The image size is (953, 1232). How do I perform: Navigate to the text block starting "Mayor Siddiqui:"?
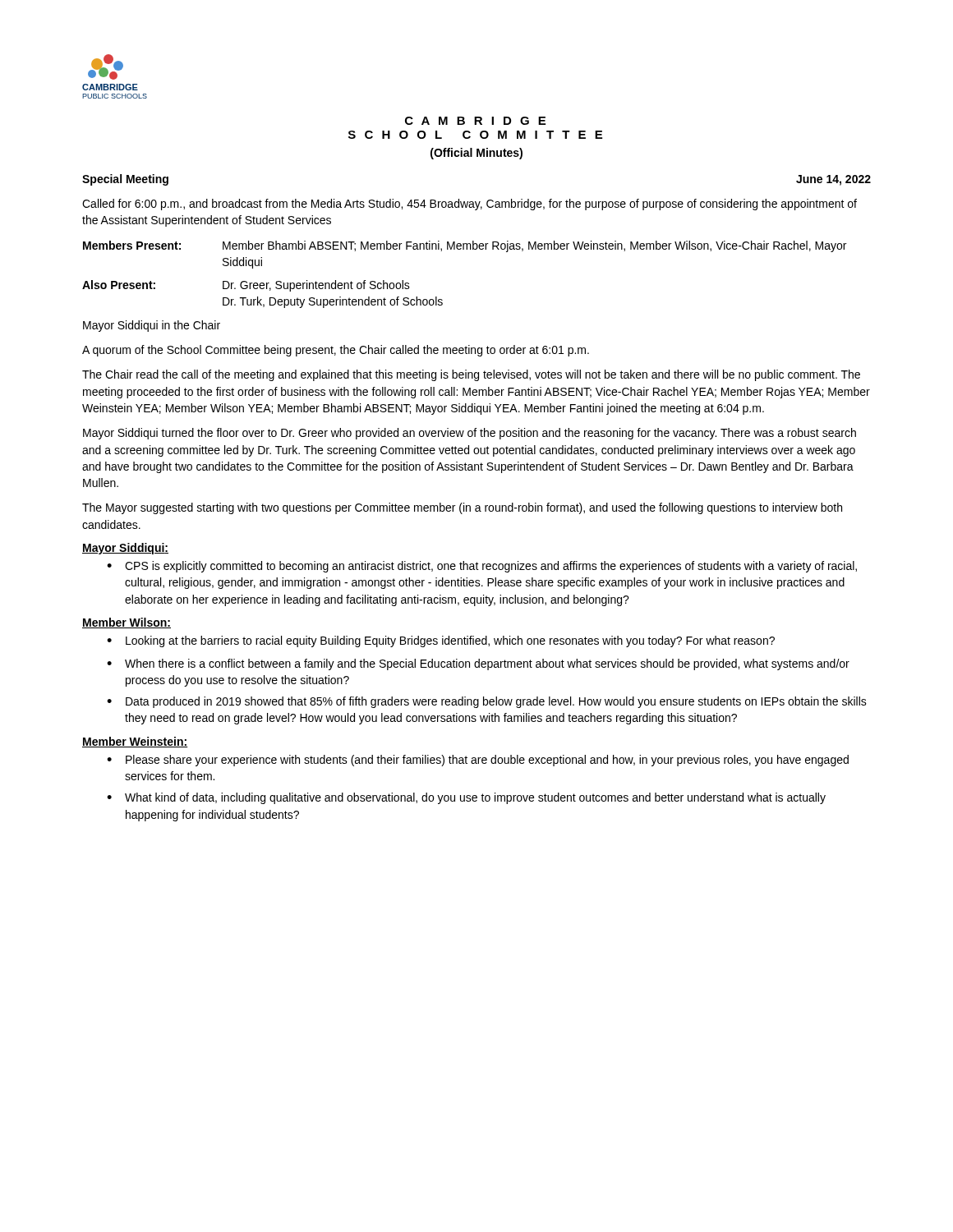click(125, 548)
